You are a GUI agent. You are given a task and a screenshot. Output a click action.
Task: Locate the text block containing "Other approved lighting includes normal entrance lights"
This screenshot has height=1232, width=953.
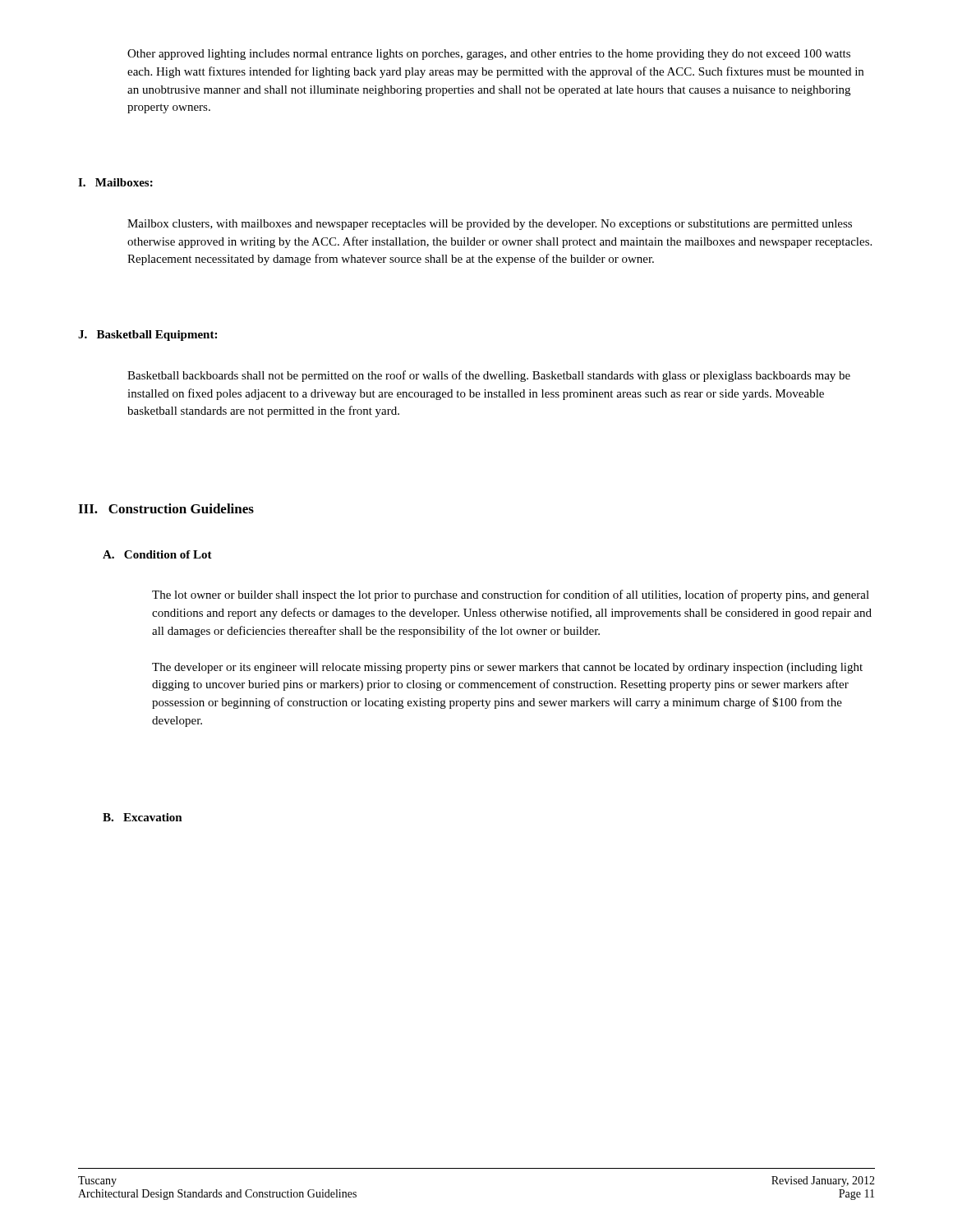501,81
